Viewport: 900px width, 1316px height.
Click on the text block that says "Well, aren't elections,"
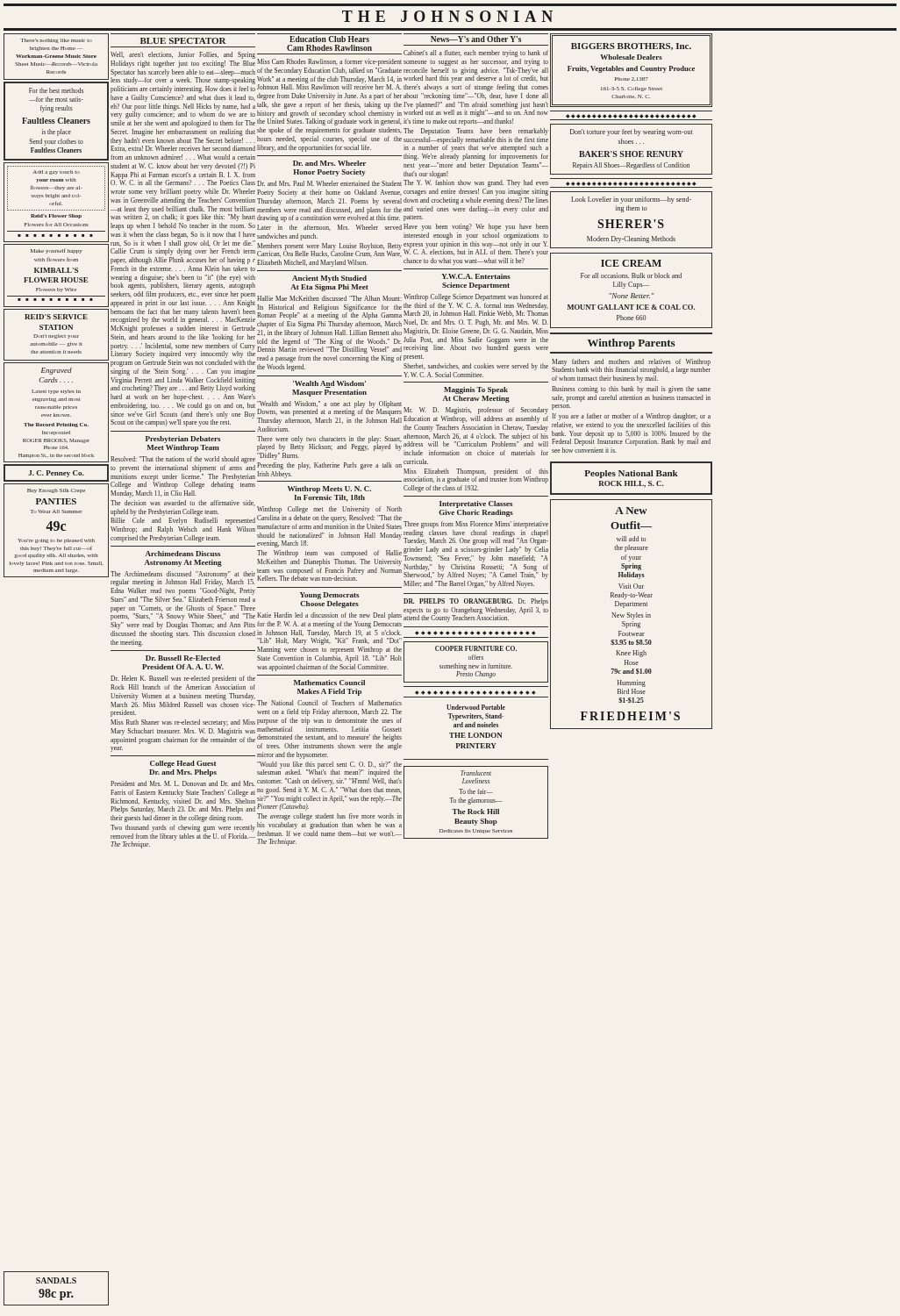pyautogui.click(x=183, y=239)
